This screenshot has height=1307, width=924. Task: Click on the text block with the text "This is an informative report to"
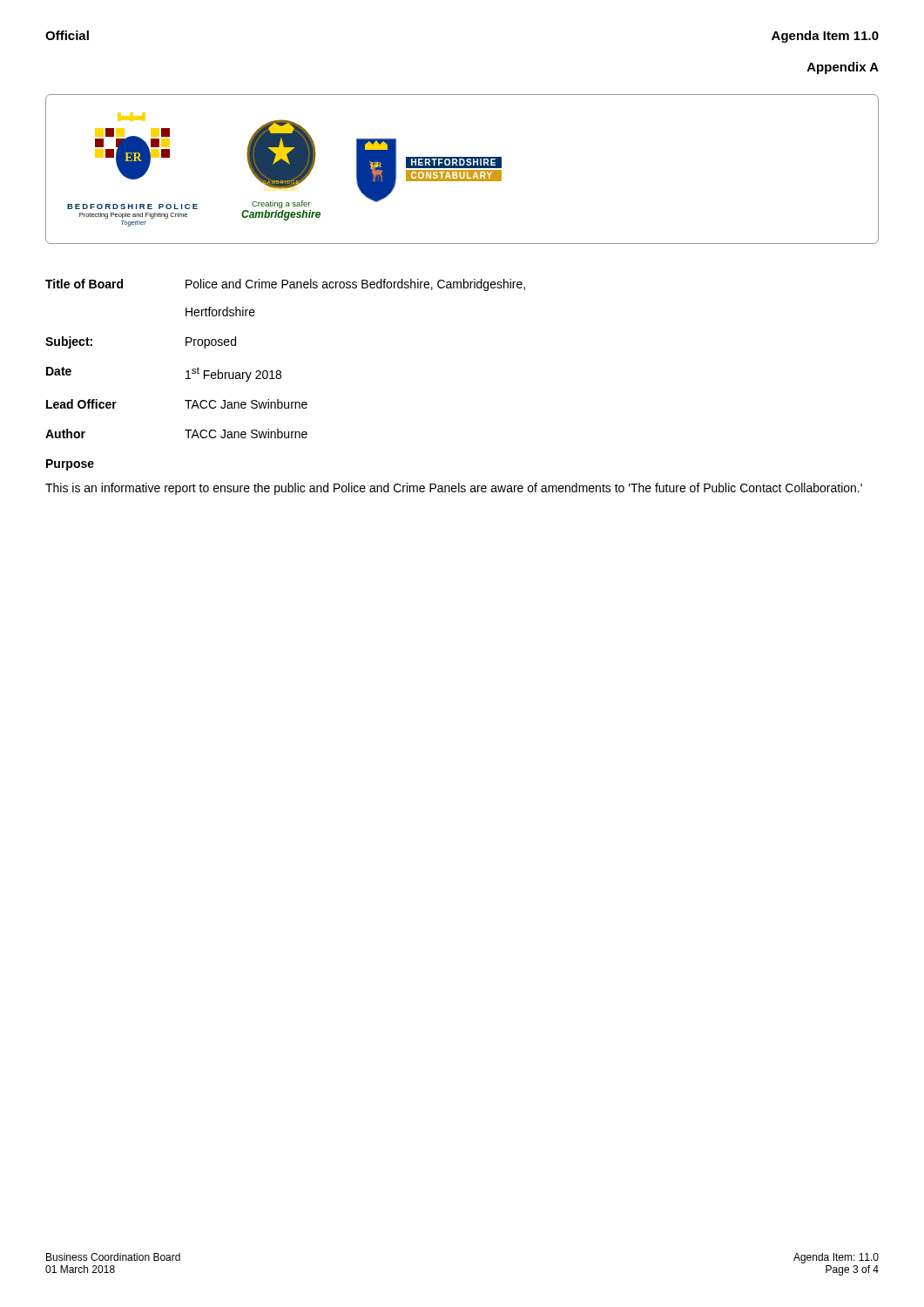pos(454,488)
